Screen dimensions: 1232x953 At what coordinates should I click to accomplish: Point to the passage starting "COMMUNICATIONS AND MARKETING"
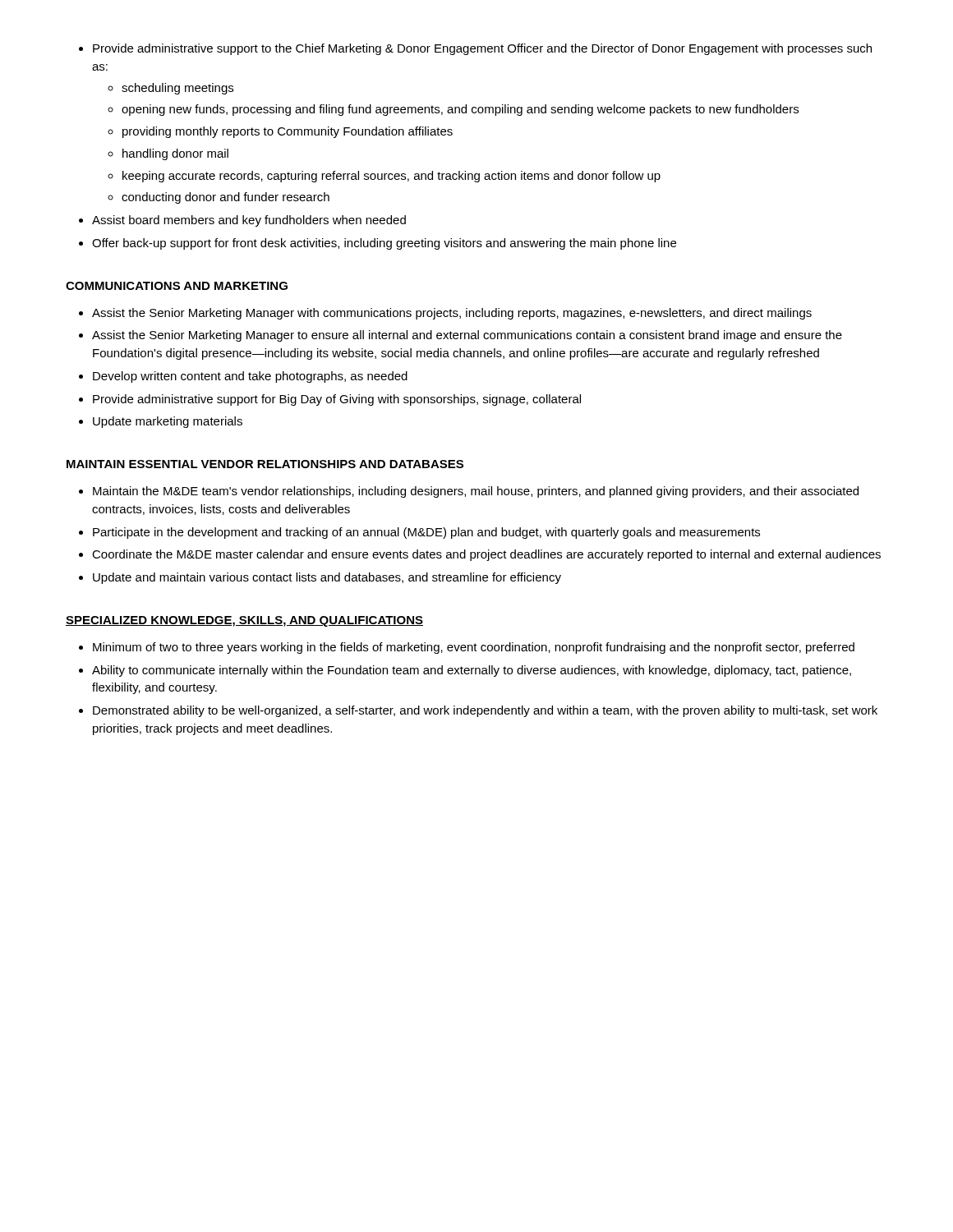pos(177,286)
